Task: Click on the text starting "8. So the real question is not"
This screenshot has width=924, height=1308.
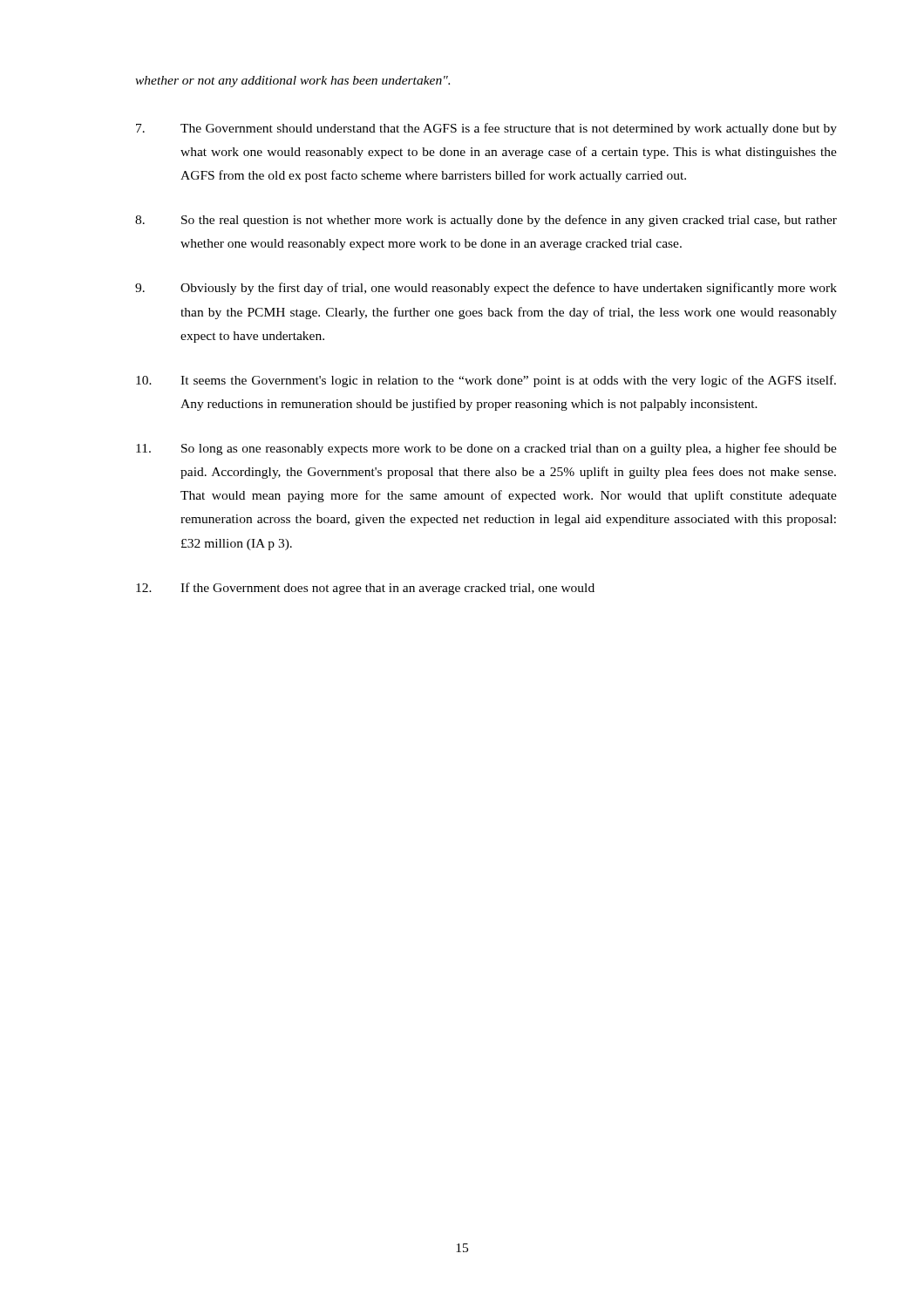Action: click(x=486, y=231)
